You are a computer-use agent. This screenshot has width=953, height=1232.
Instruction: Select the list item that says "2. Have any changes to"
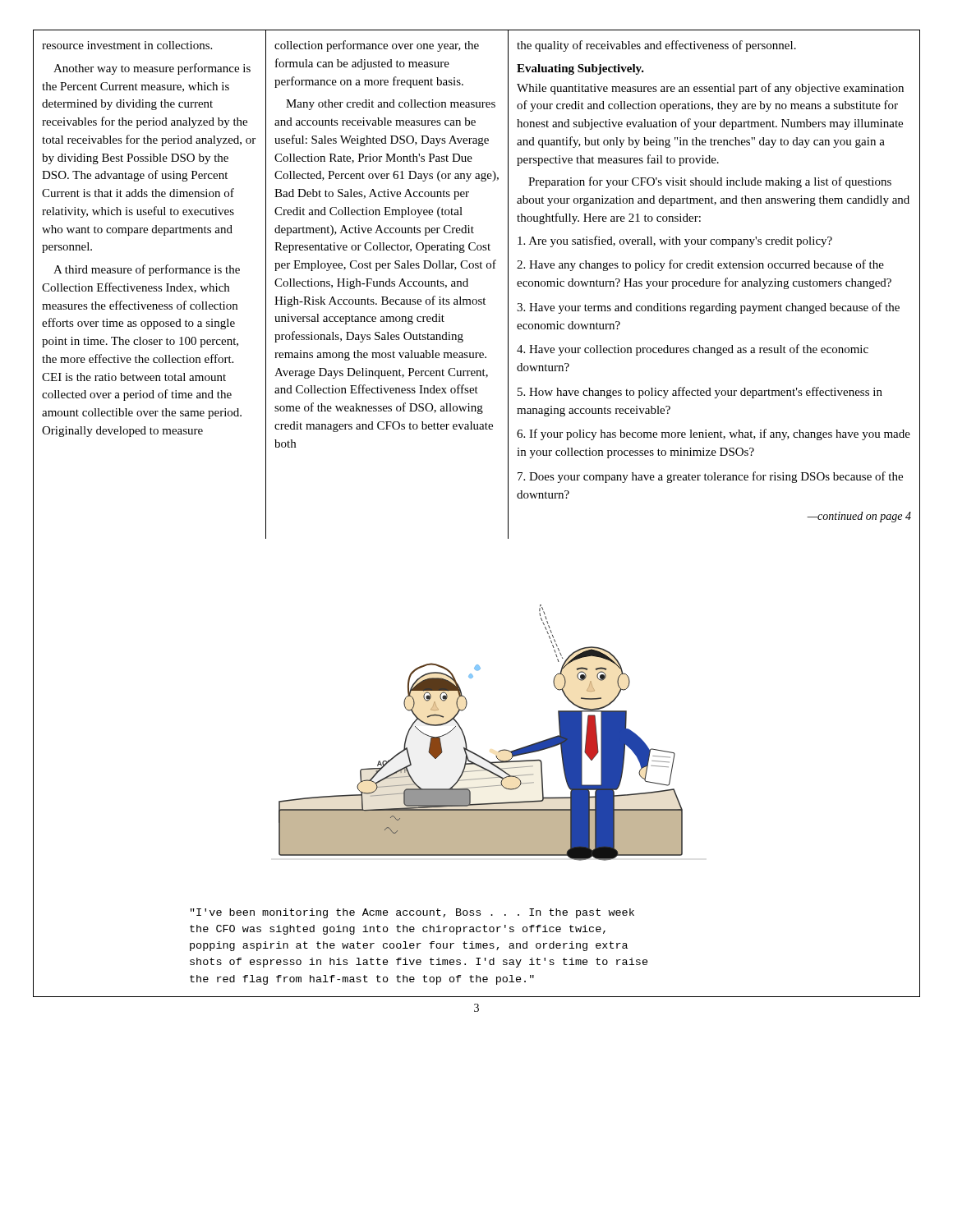pos(714,274)
